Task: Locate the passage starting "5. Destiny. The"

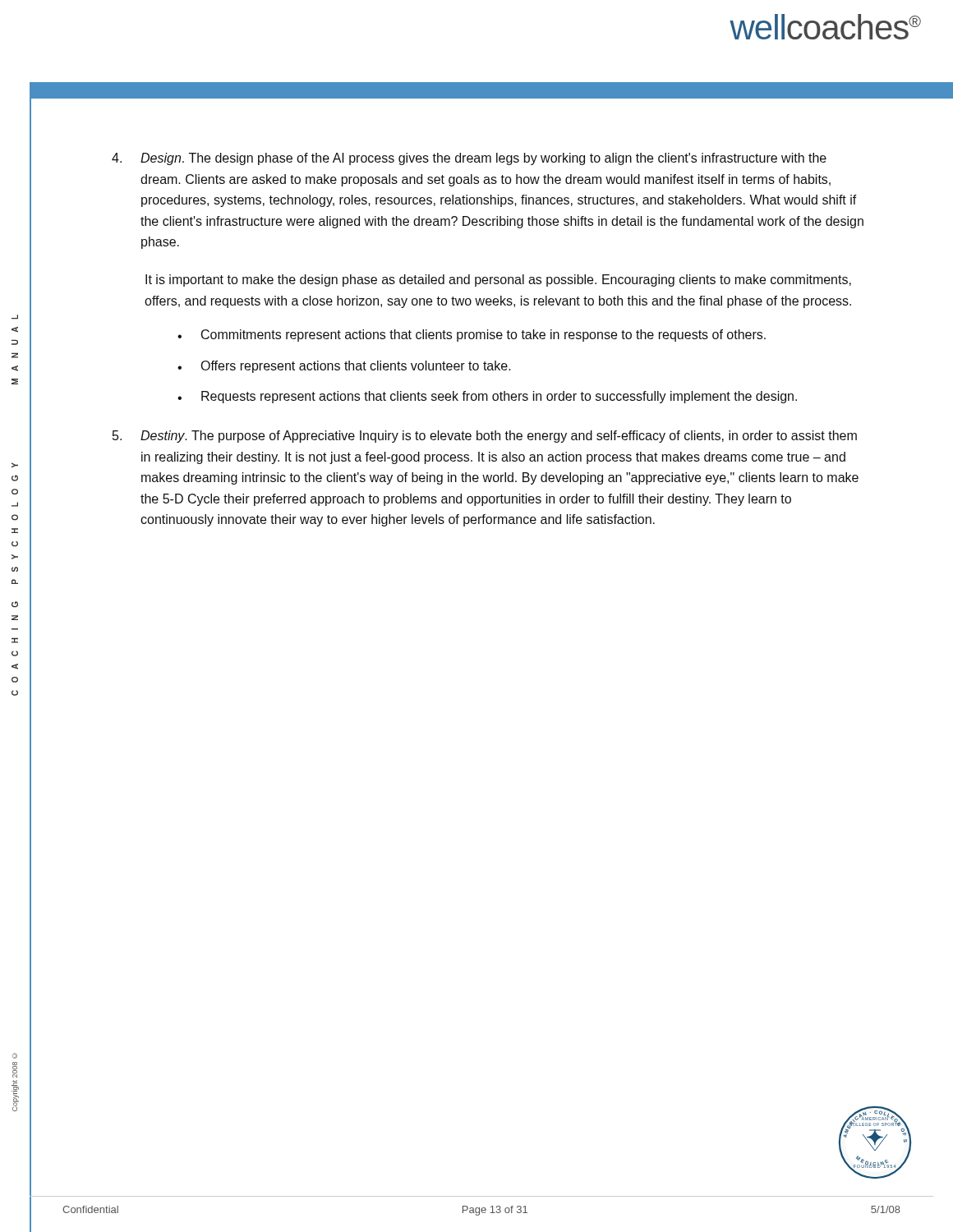Action: click(x=490, y=478)
